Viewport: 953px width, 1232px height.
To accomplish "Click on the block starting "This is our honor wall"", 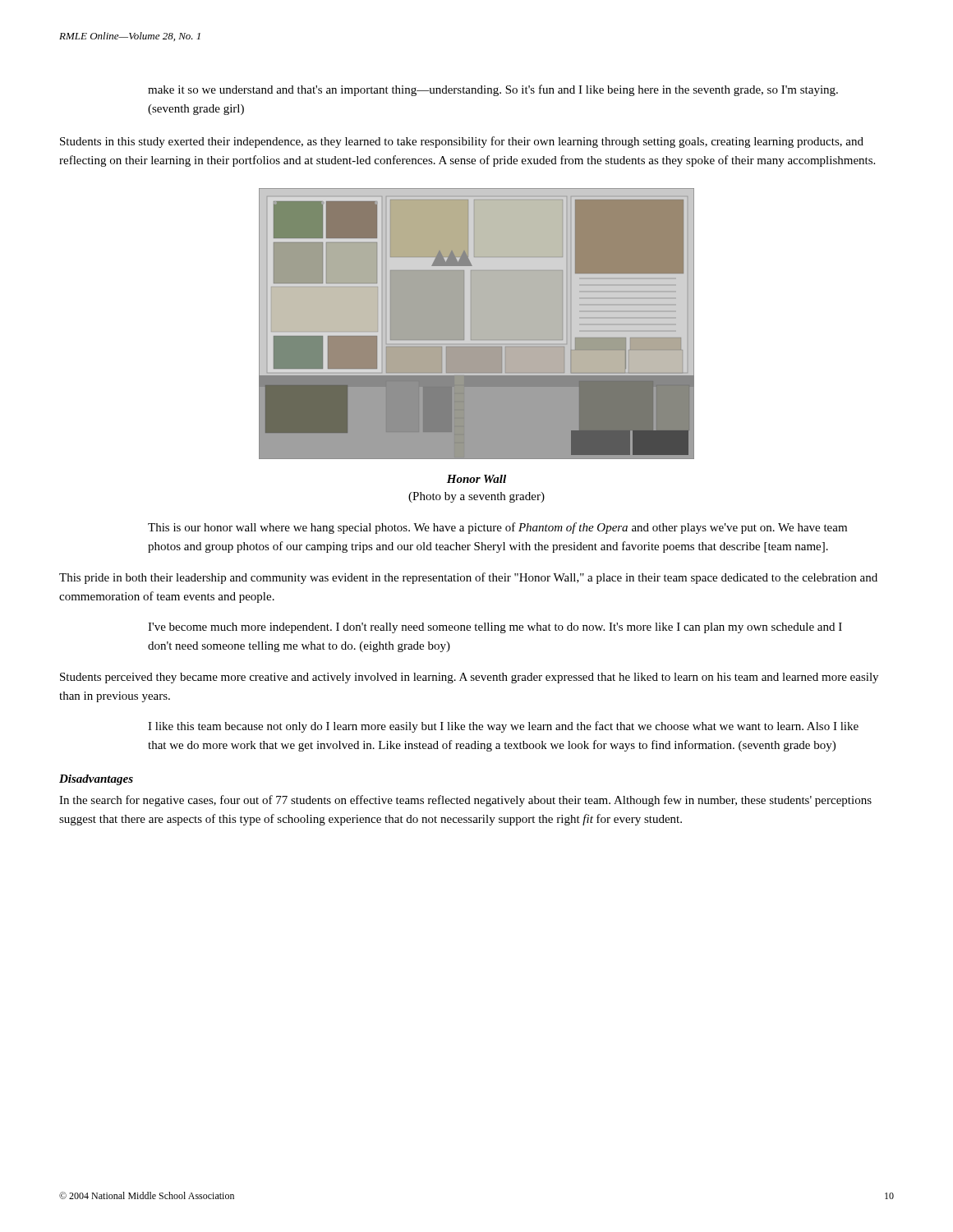I will pyautogui.click(x=498, y=537).
